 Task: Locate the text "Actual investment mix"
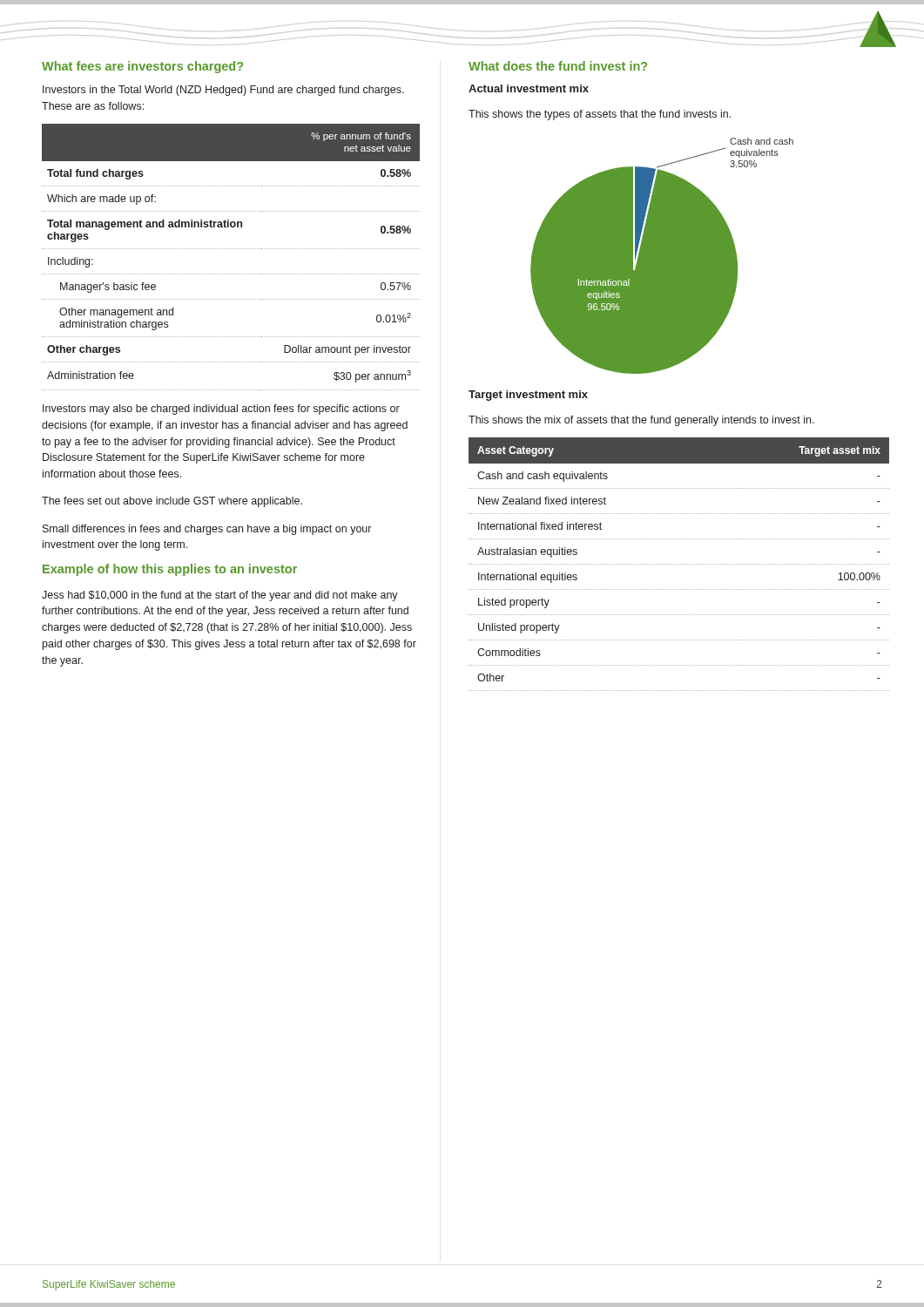pos(529,88)
